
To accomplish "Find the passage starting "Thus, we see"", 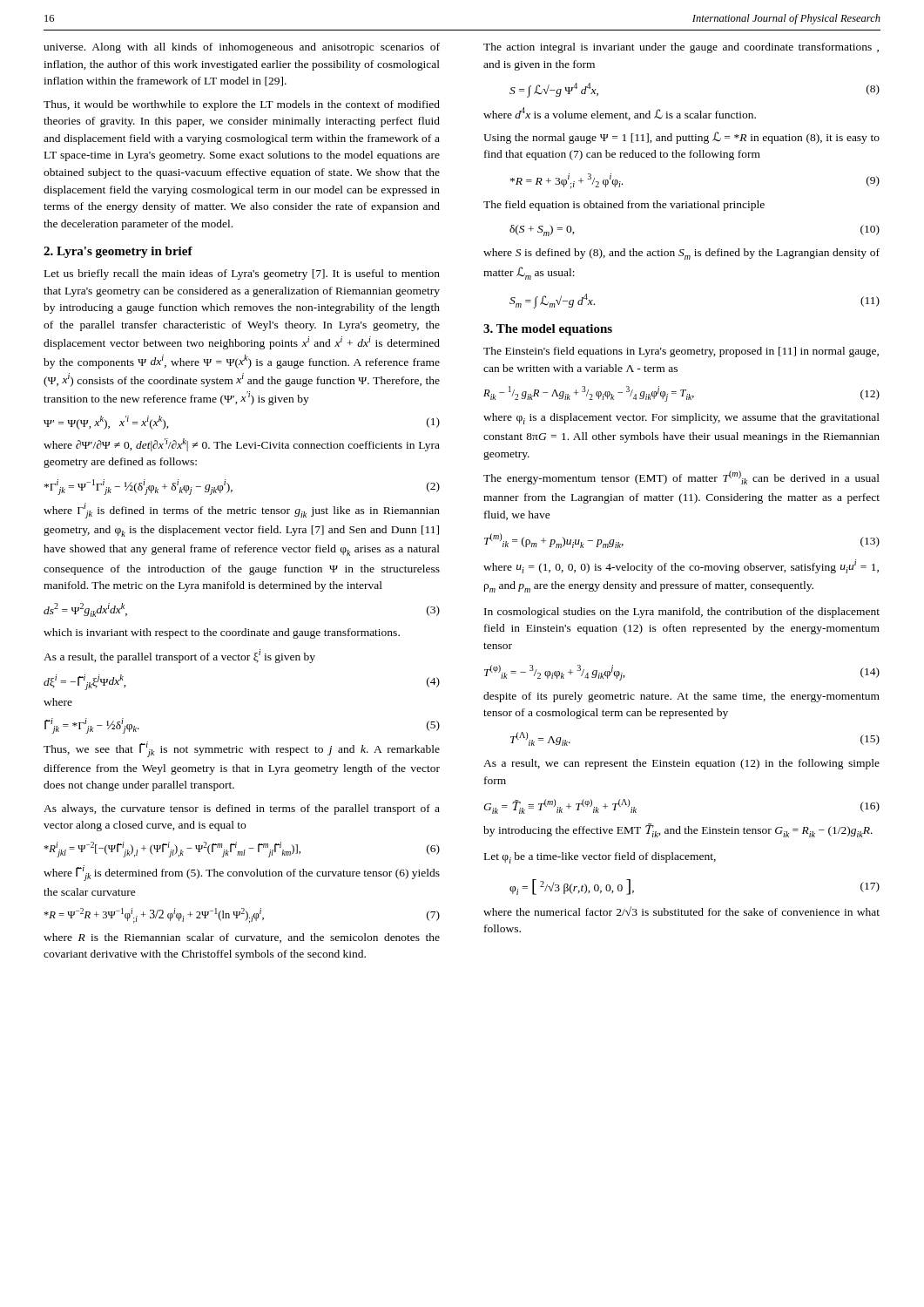I will pyautogui.click(x=242, y=766).
